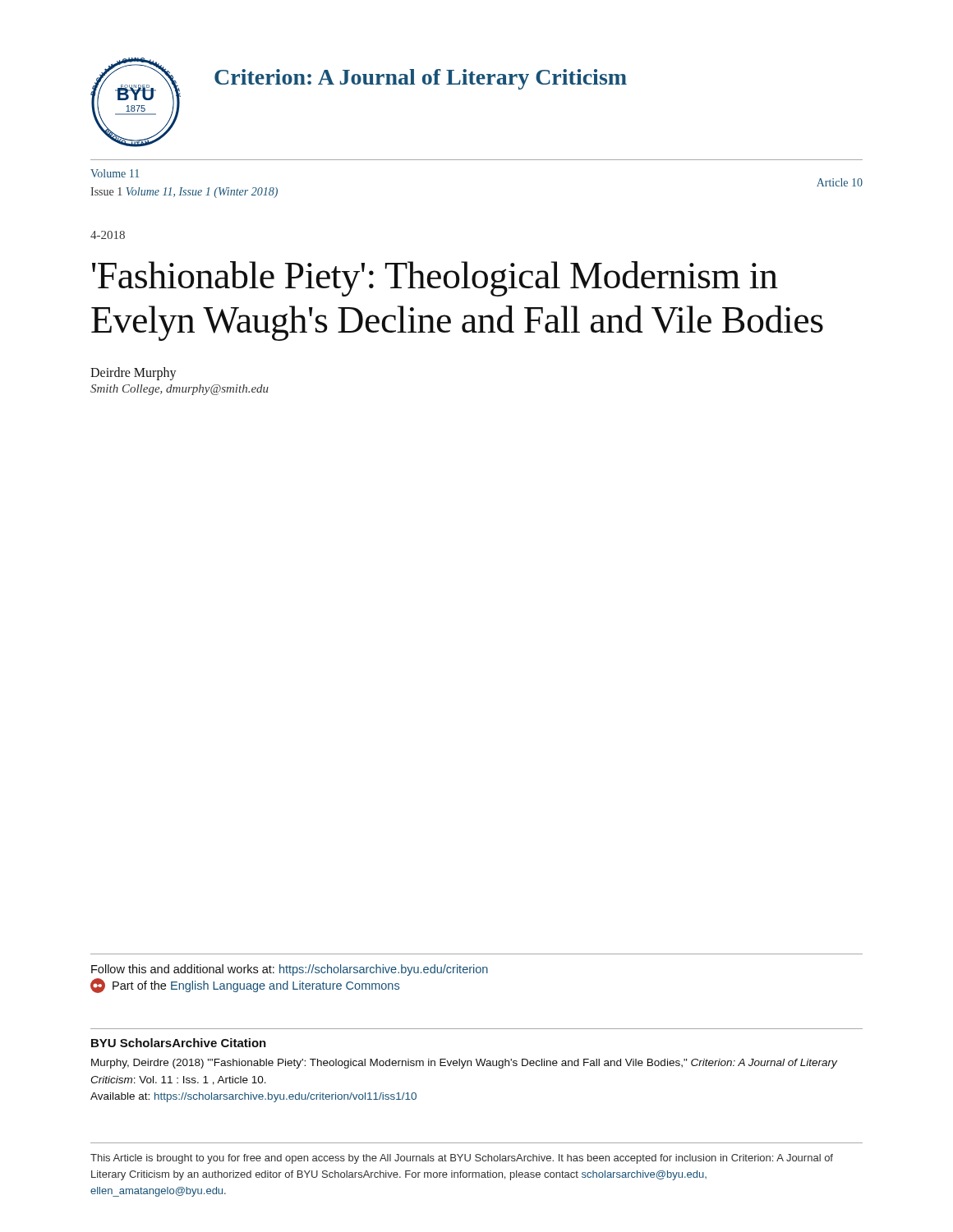
Task: Find the logo
Action: [140, 104]
